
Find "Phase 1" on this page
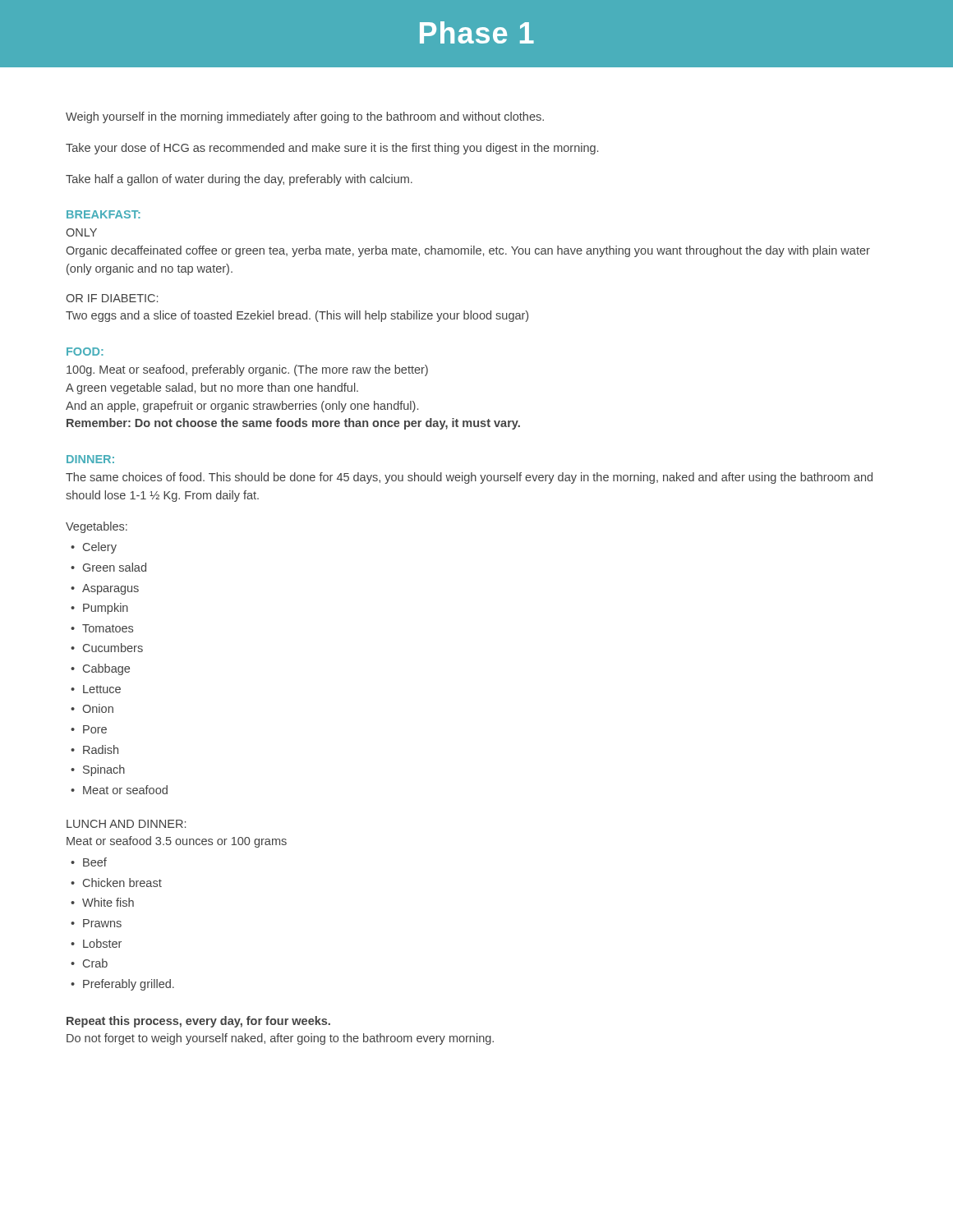coord(476,33)
